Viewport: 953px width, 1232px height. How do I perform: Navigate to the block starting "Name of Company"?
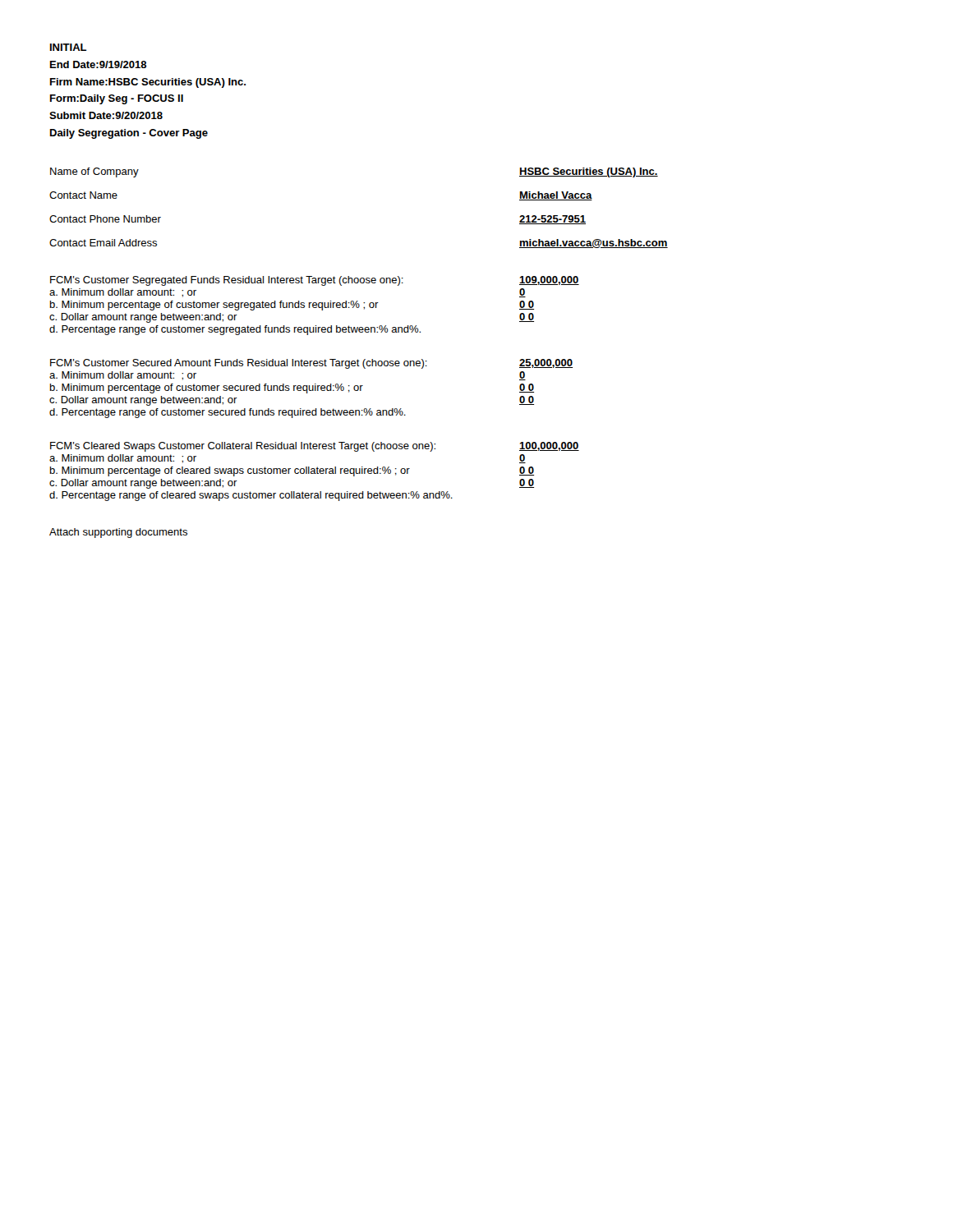[x=94, y=171]
